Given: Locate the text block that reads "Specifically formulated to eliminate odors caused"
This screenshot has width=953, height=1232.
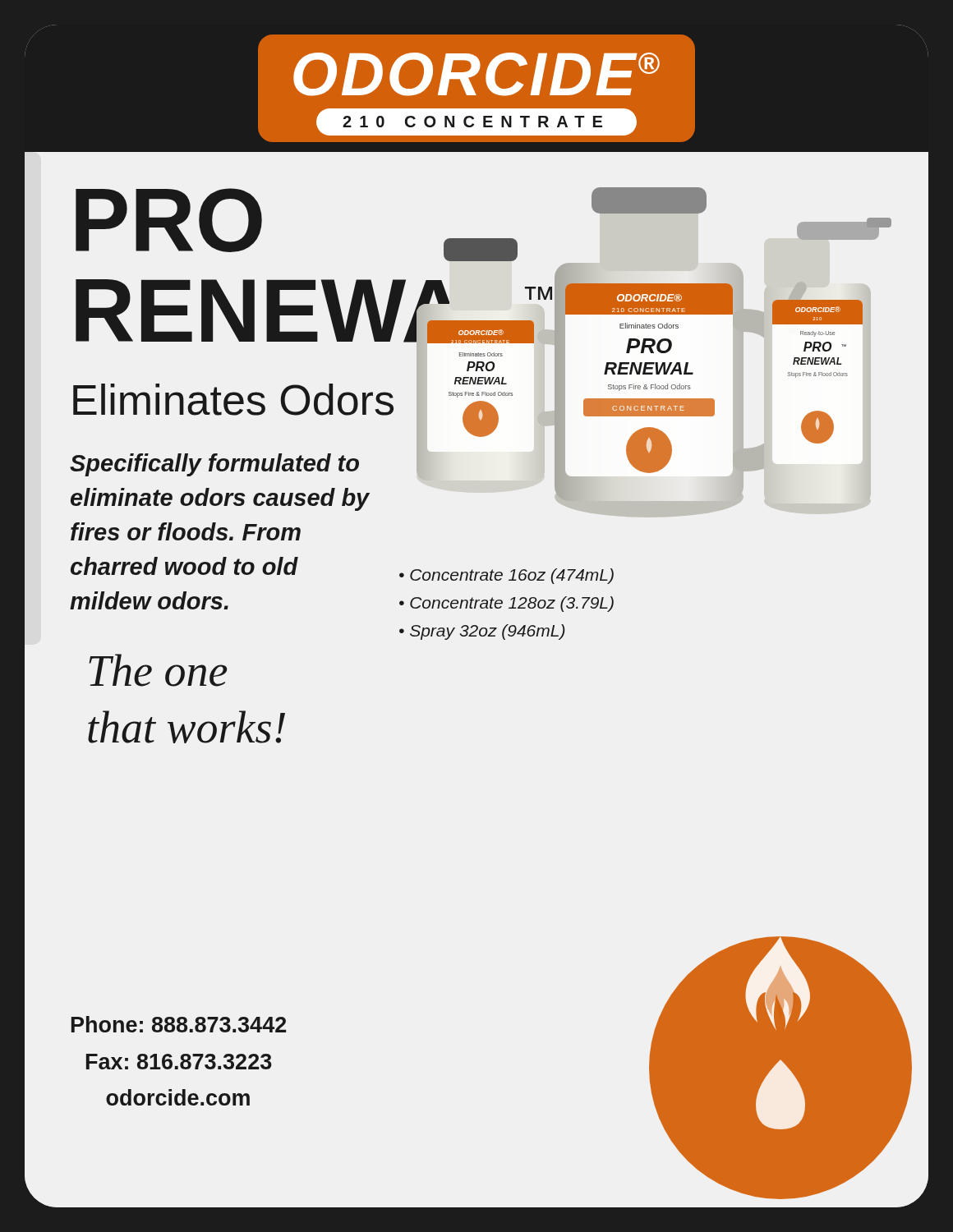Looking at the screenshot, I should point(219,532).
